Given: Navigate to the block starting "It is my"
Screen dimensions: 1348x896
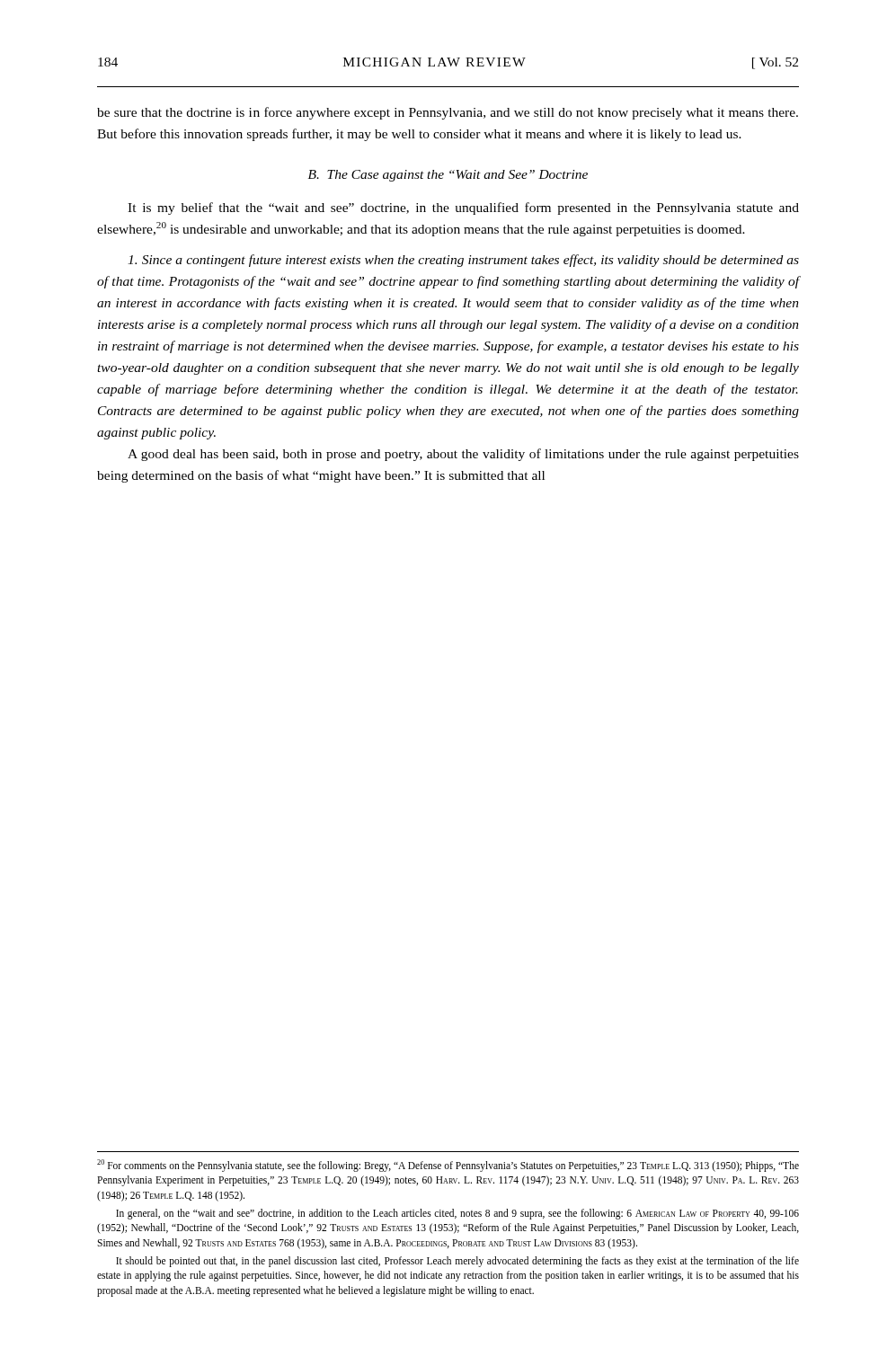Looking at the screenshot, I should (x=448, y=218).
